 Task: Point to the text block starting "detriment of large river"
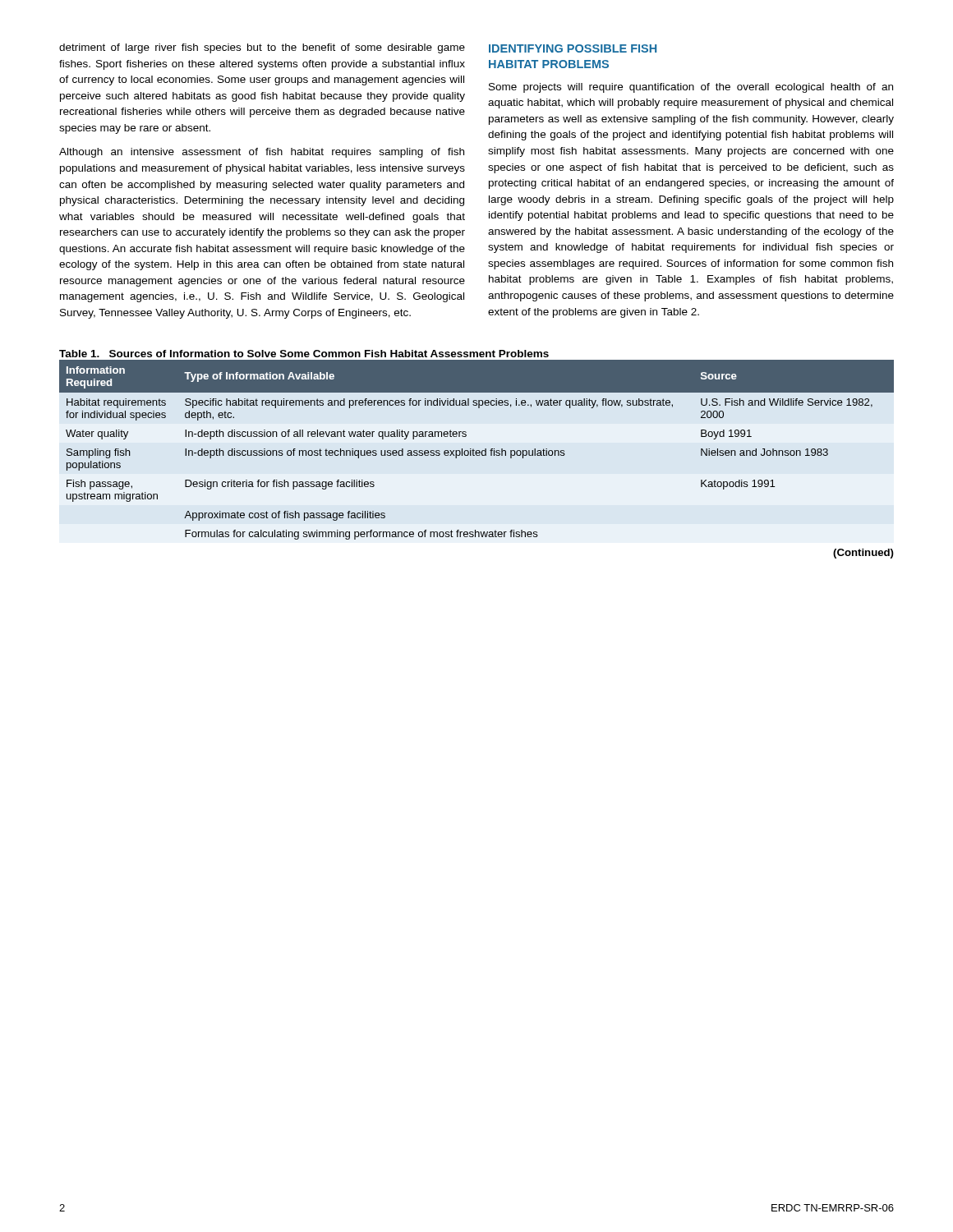262,87
